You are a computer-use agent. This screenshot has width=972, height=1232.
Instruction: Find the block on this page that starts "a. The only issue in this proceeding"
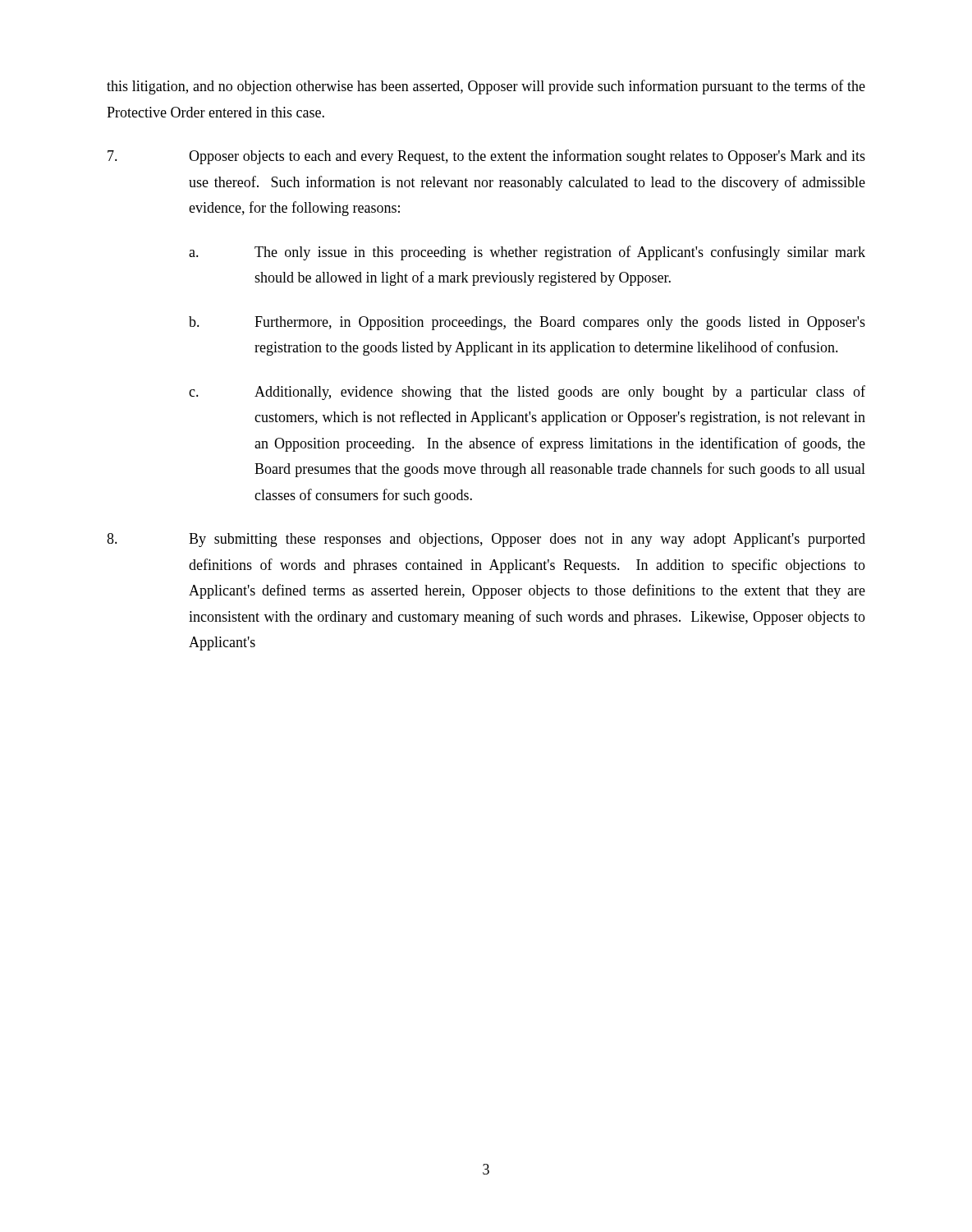486,265
